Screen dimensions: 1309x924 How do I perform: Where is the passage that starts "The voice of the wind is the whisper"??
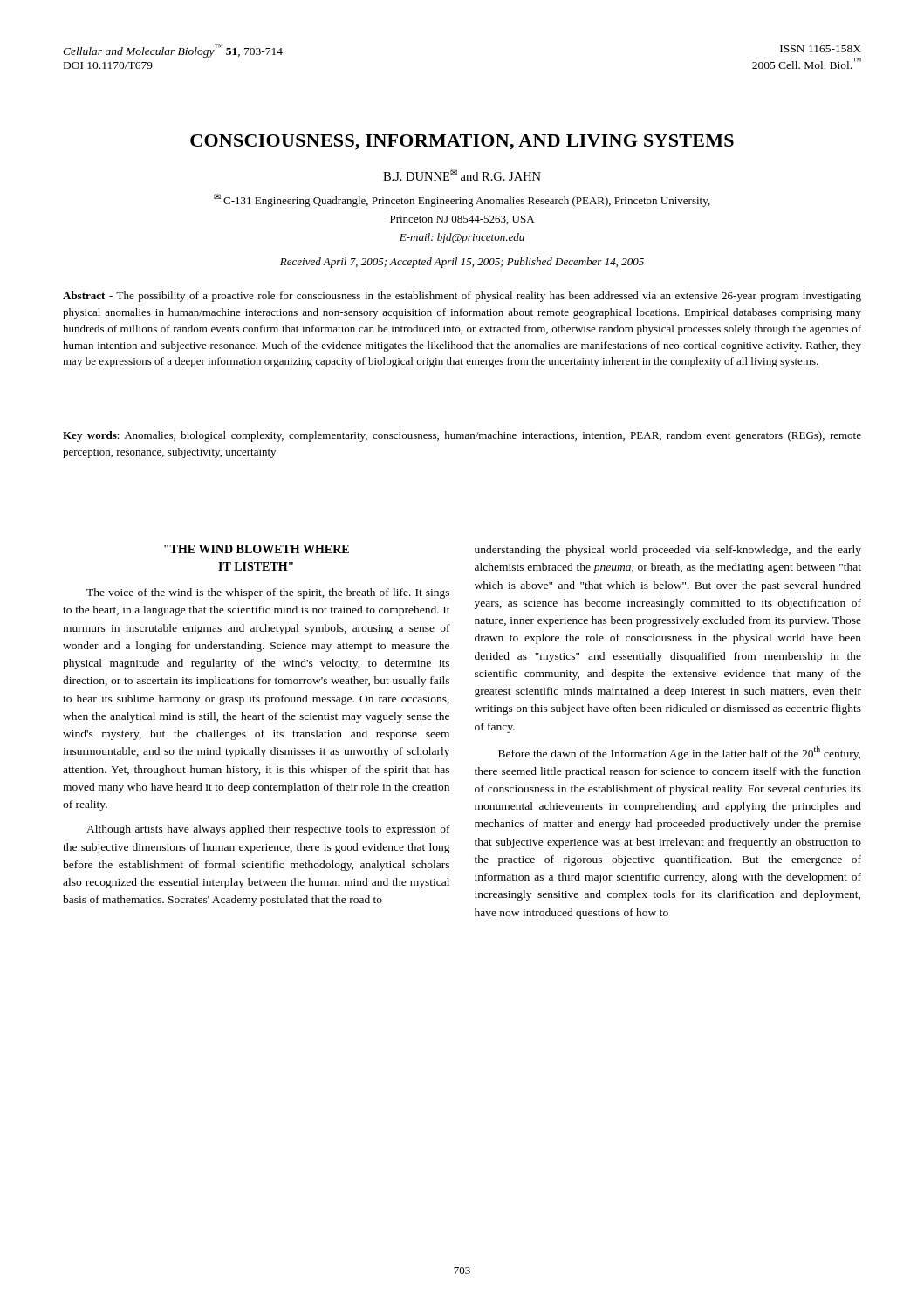pyautogui.click(x=256, y=747)
